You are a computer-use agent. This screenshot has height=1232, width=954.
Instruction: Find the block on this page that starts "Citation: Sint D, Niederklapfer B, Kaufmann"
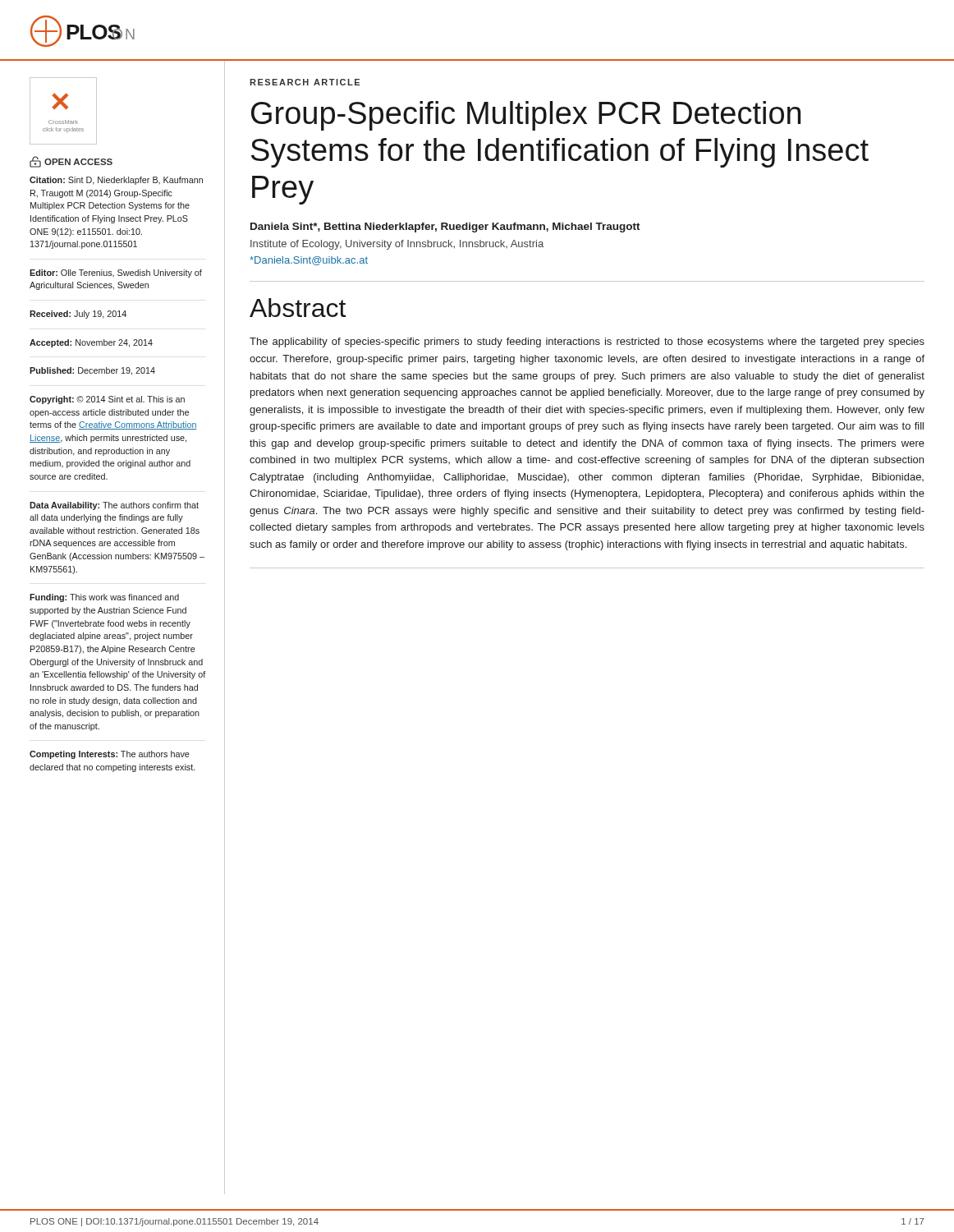117,212
